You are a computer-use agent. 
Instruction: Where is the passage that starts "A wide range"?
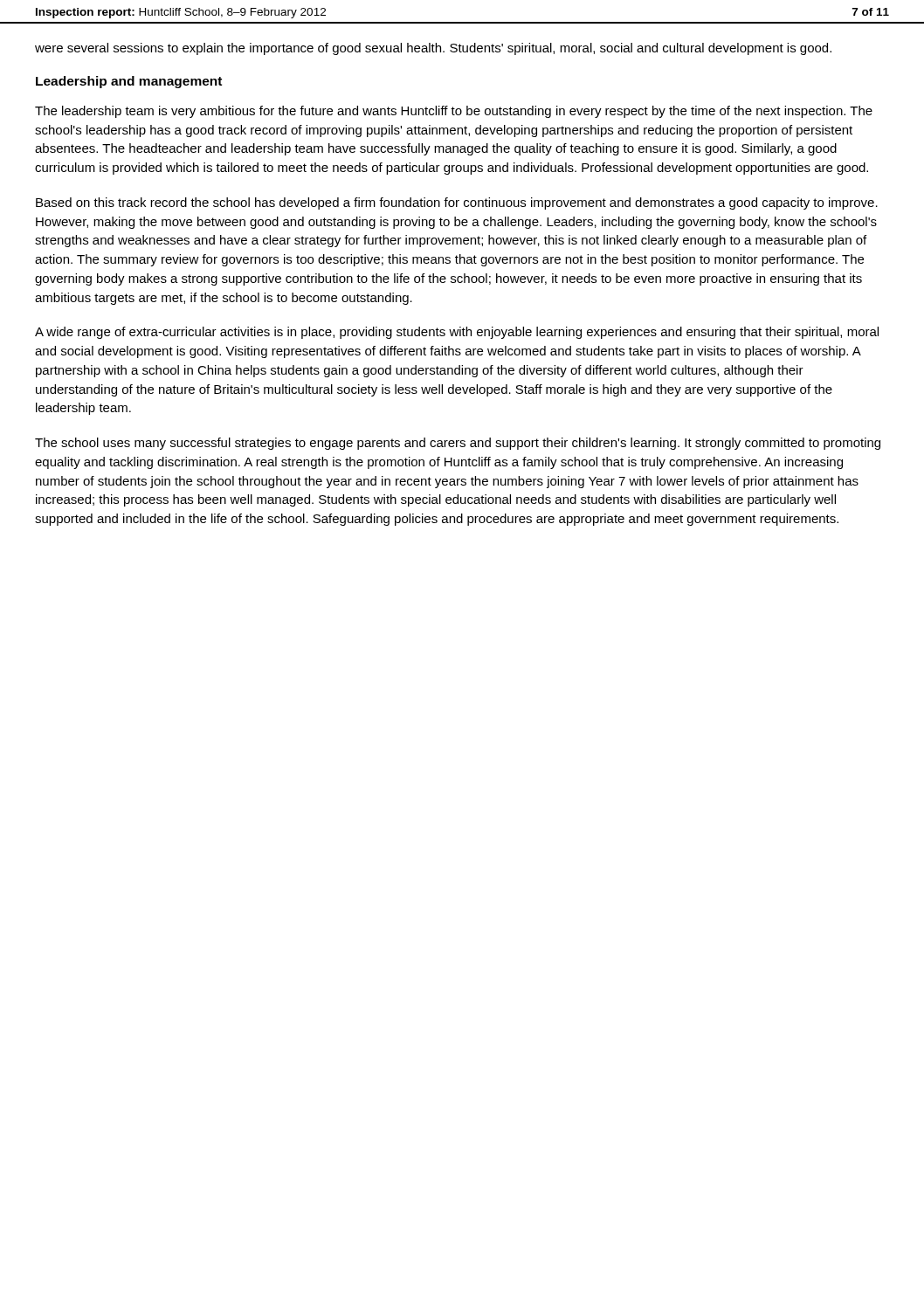coord(457,370)
